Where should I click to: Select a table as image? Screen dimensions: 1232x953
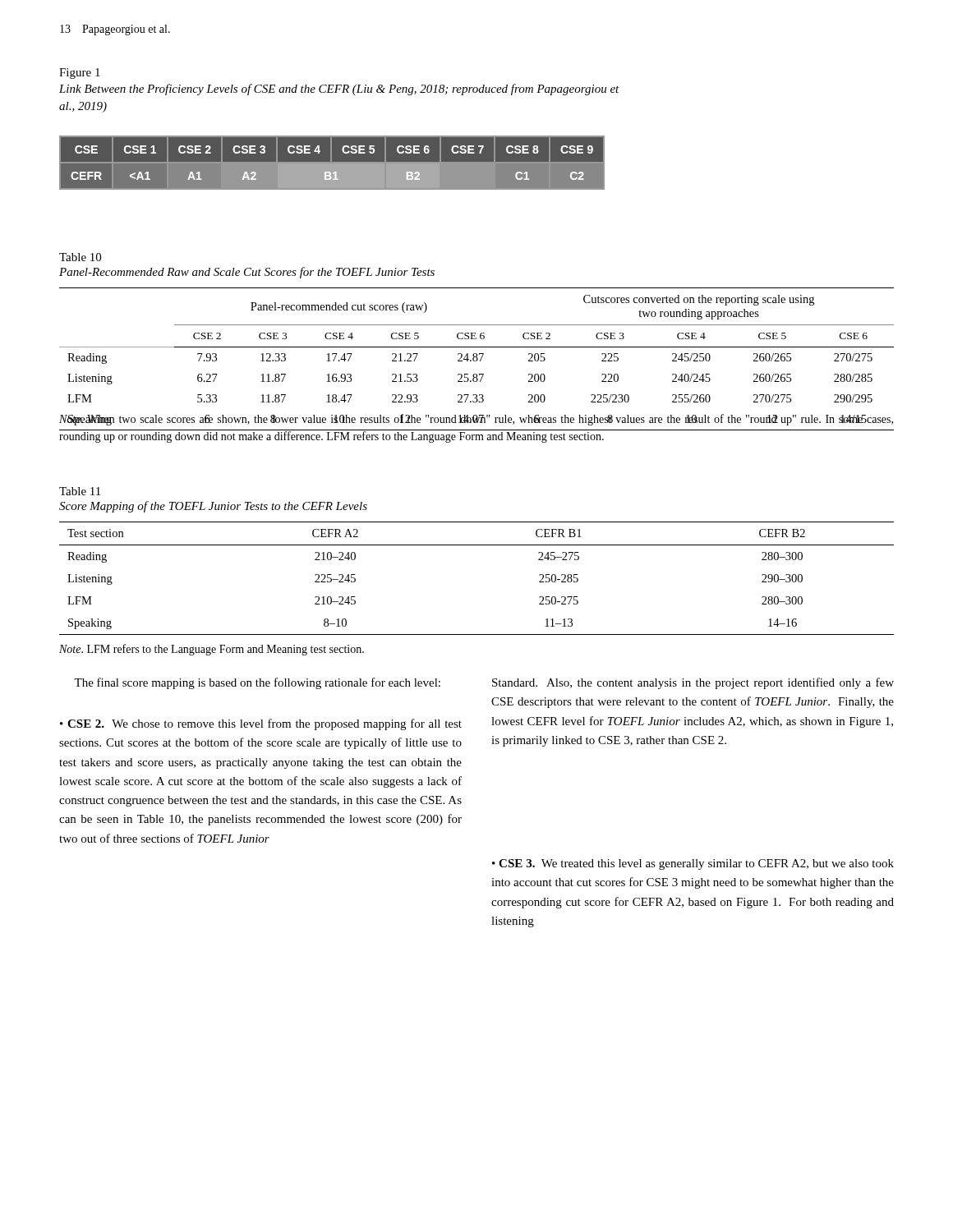[332, 163]
